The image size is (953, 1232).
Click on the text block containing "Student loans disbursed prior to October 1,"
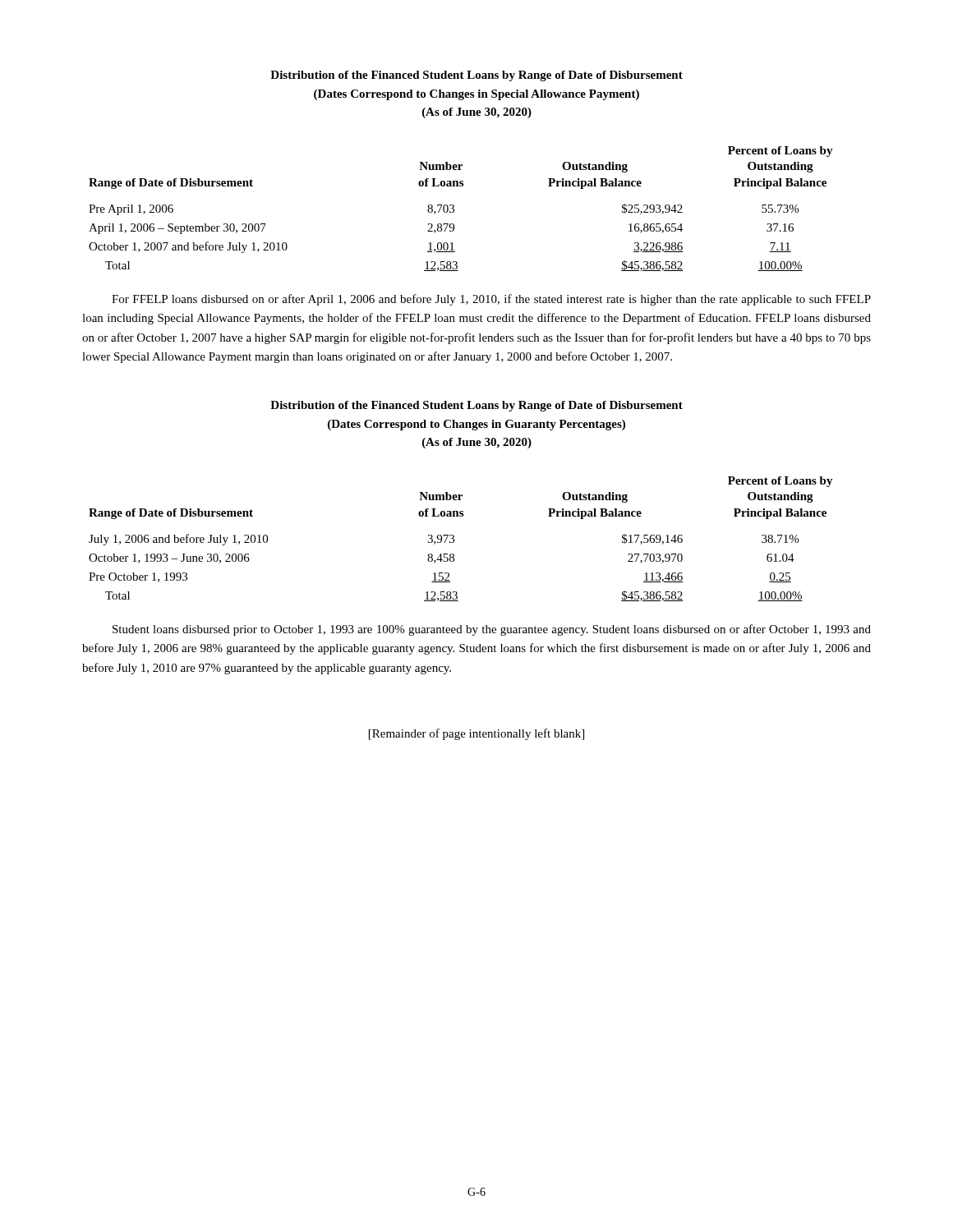click(476, 648)
